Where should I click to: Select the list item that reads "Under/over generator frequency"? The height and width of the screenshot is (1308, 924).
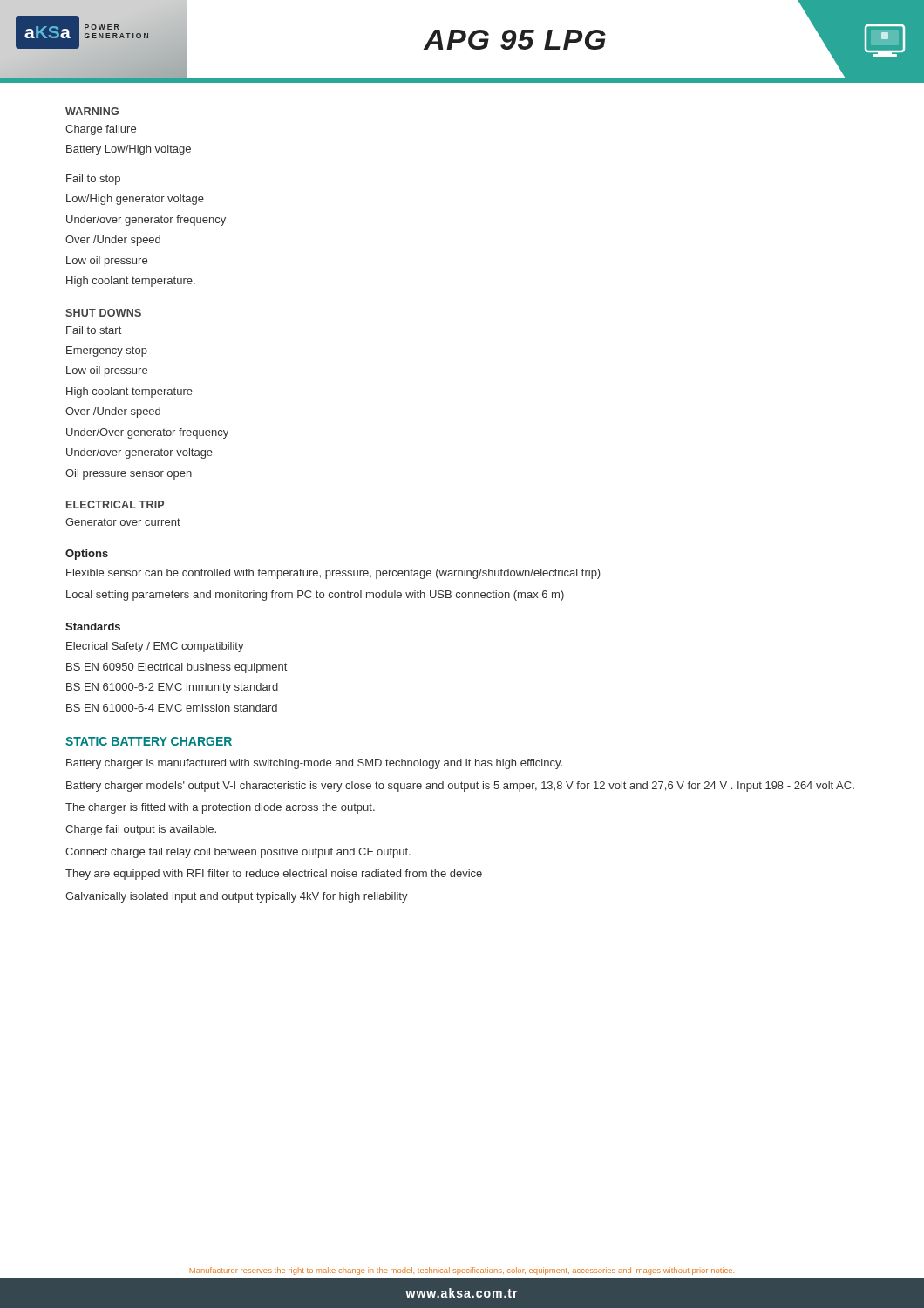pos(146,219)
